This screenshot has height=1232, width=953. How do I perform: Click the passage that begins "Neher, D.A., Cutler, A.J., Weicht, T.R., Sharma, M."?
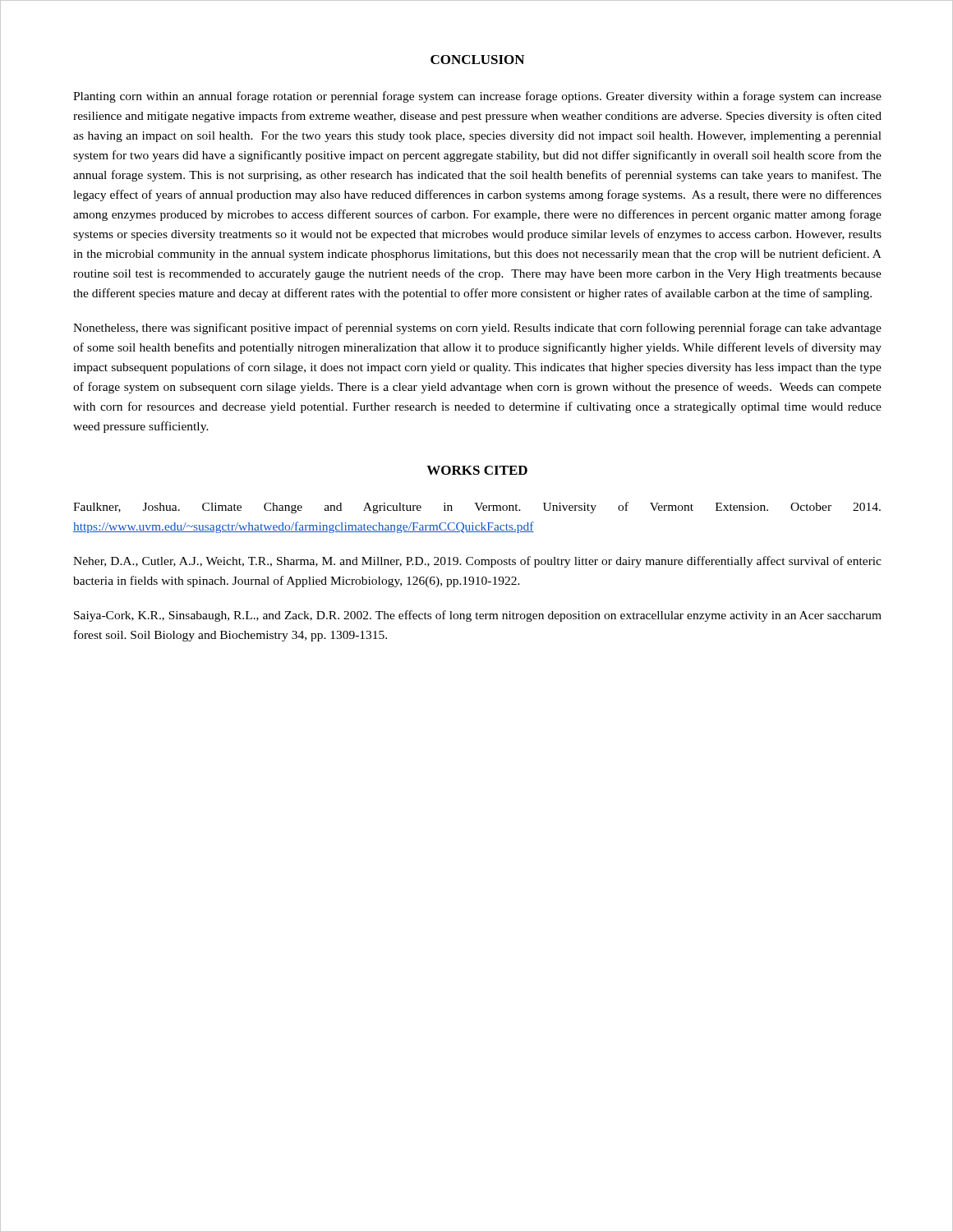(477, 571)
